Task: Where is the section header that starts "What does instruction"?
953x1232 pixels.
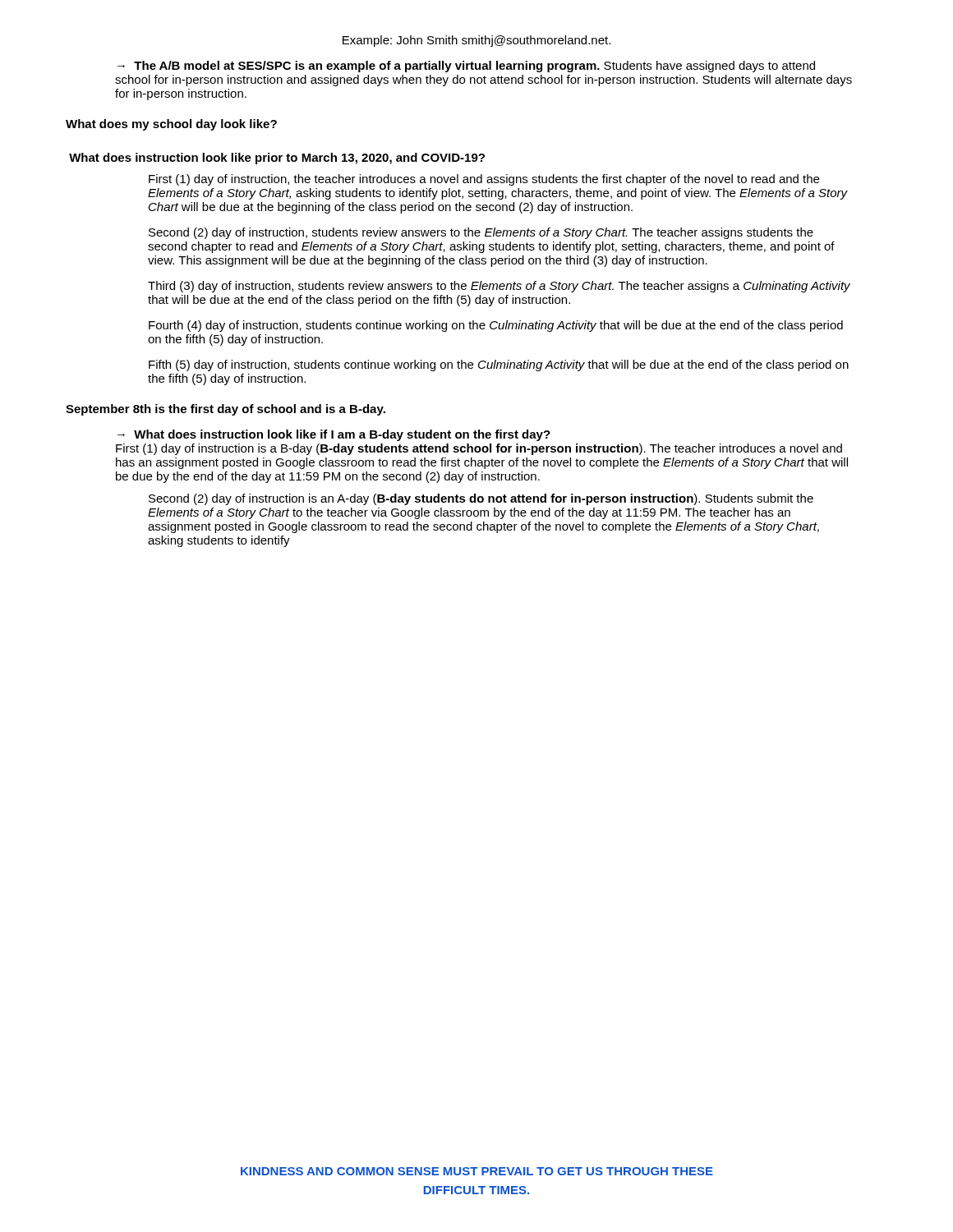Action: [x=276, y=157]
